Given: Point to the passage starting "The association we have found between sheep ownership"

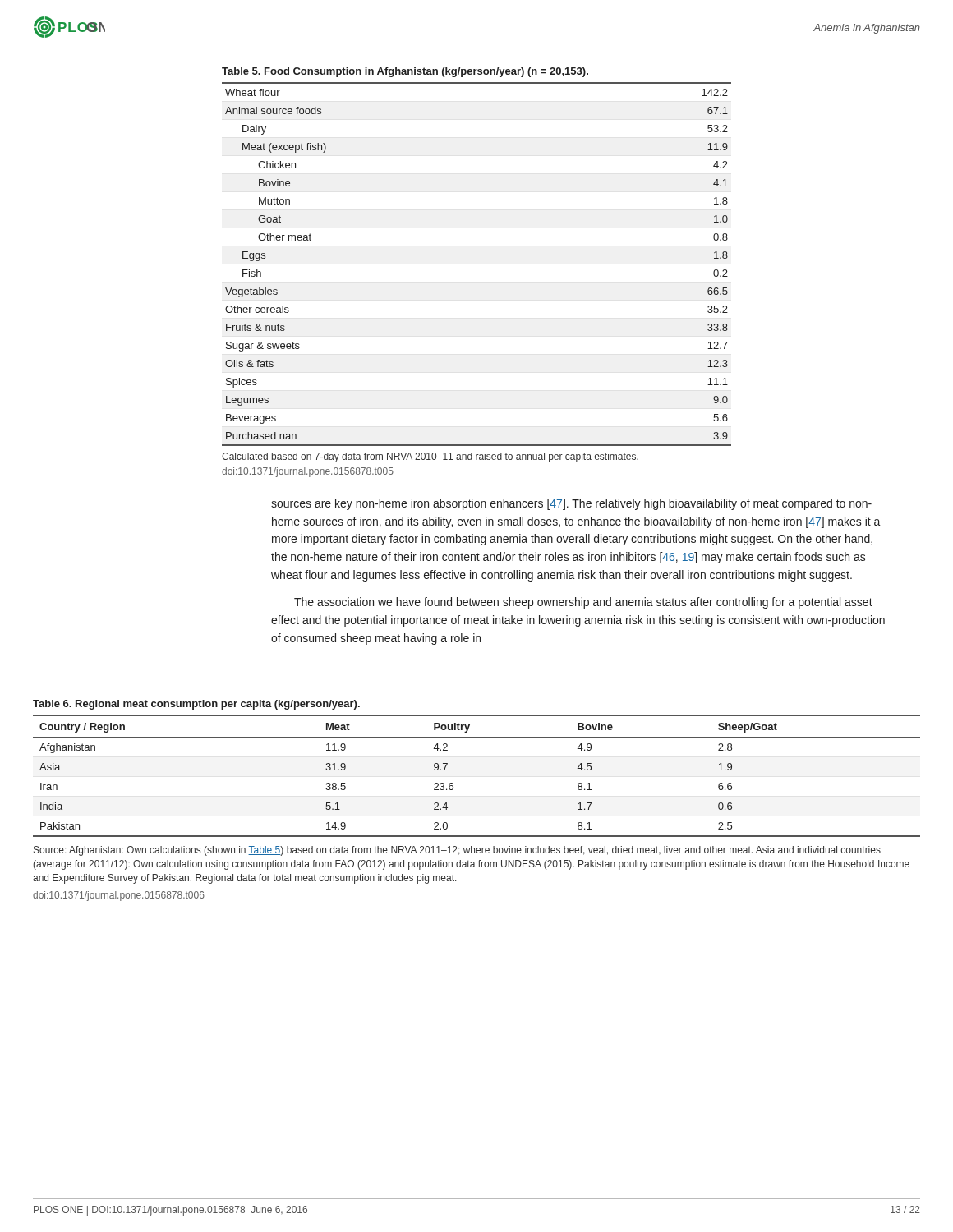Looking at the screenshot, I should coord(579,621).
